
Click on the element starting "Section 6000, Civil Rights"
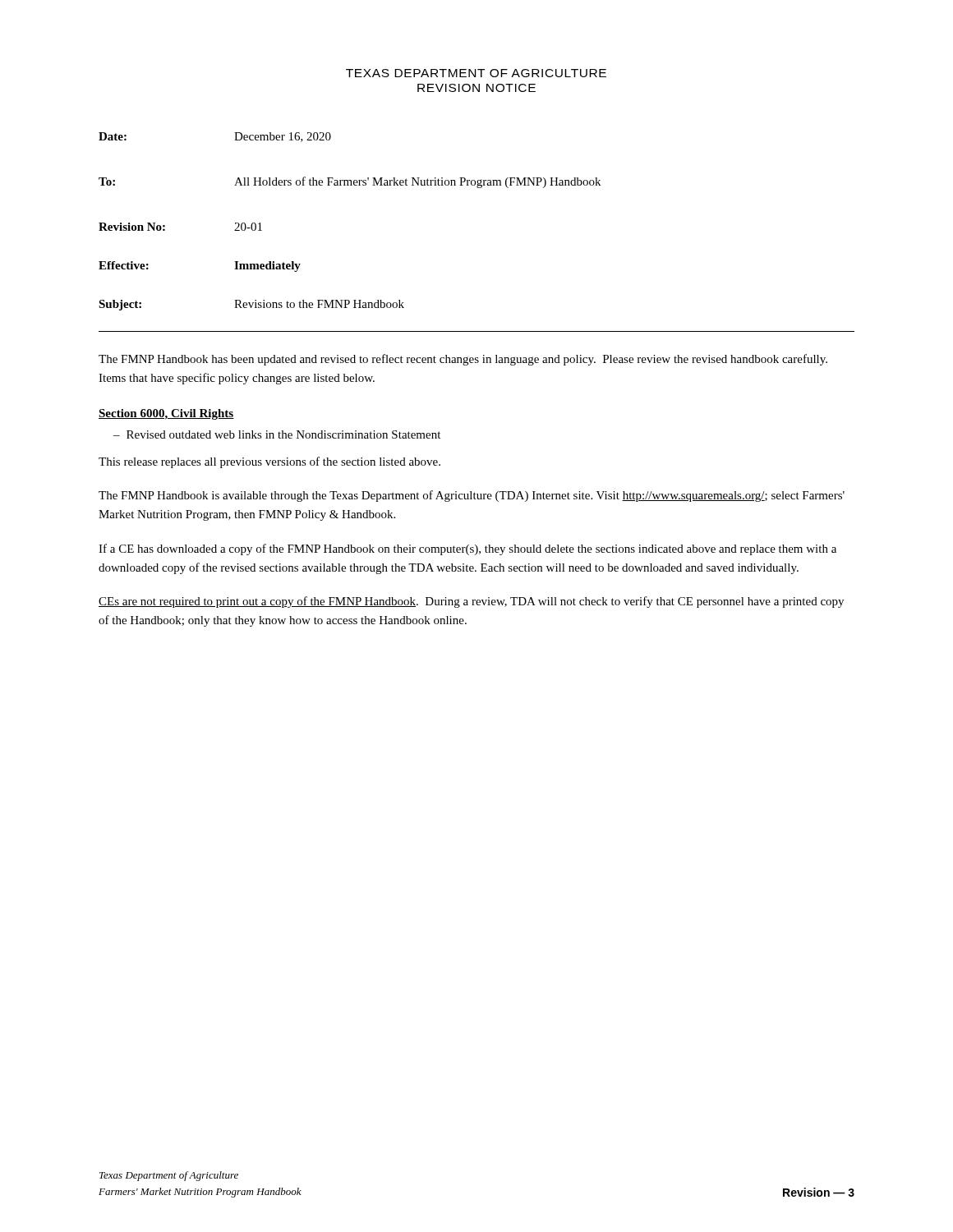(x=166, y=413)
